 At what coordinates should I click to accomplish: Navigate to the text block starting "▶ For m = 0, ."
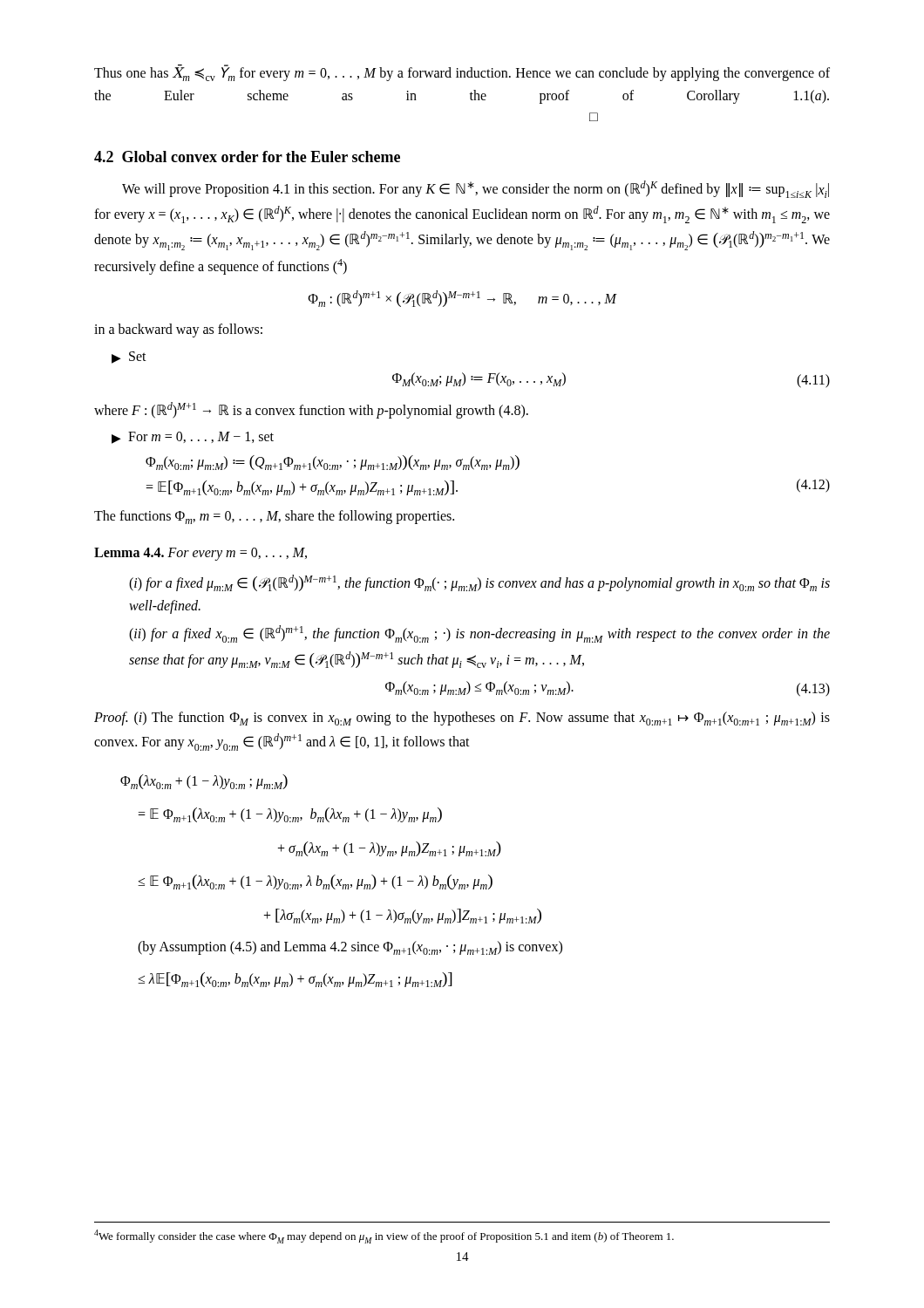pyautogui.click(x=471, y=464)
